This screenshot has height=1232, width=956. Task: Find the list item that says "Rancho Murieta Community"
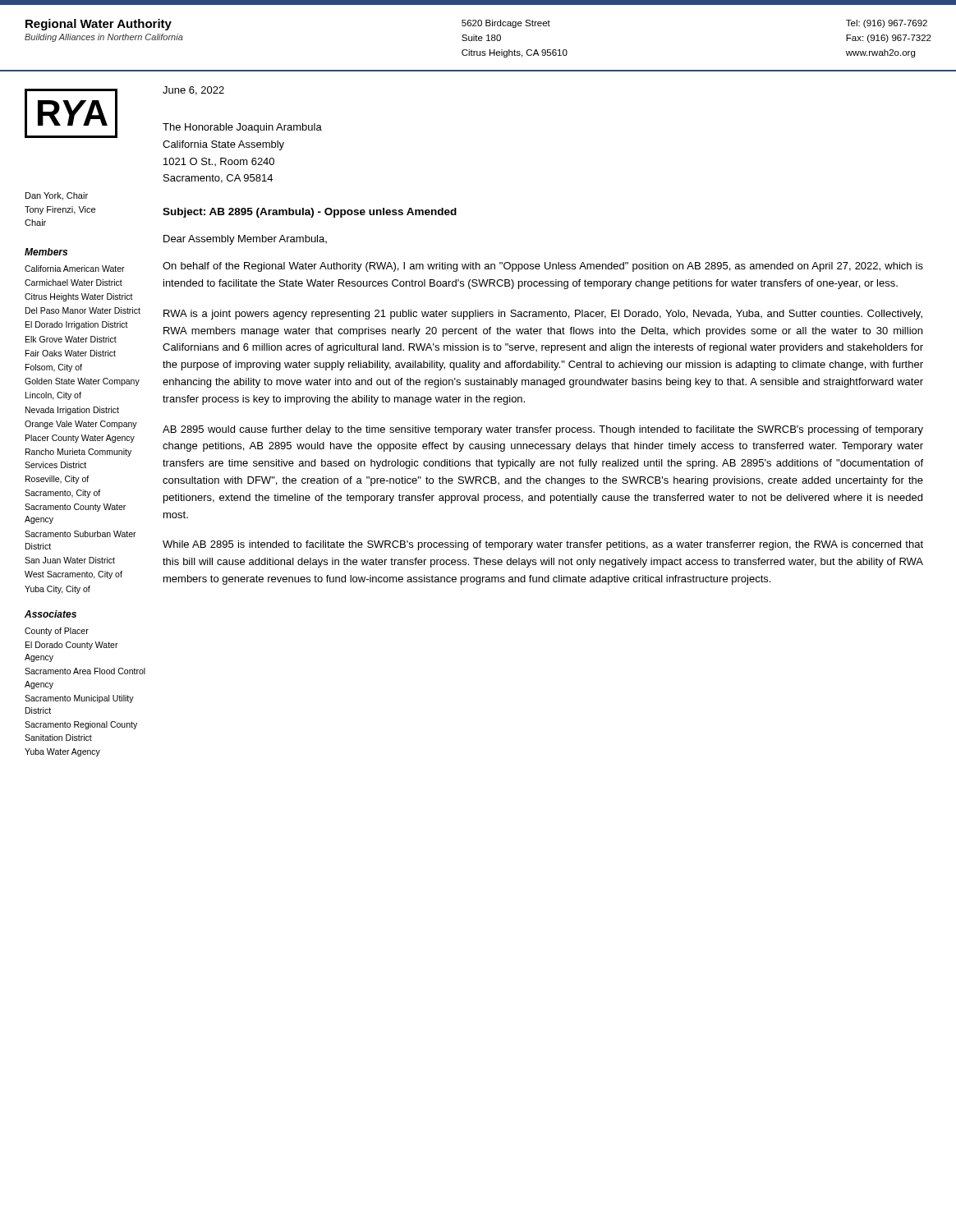[x=78, y=458]
